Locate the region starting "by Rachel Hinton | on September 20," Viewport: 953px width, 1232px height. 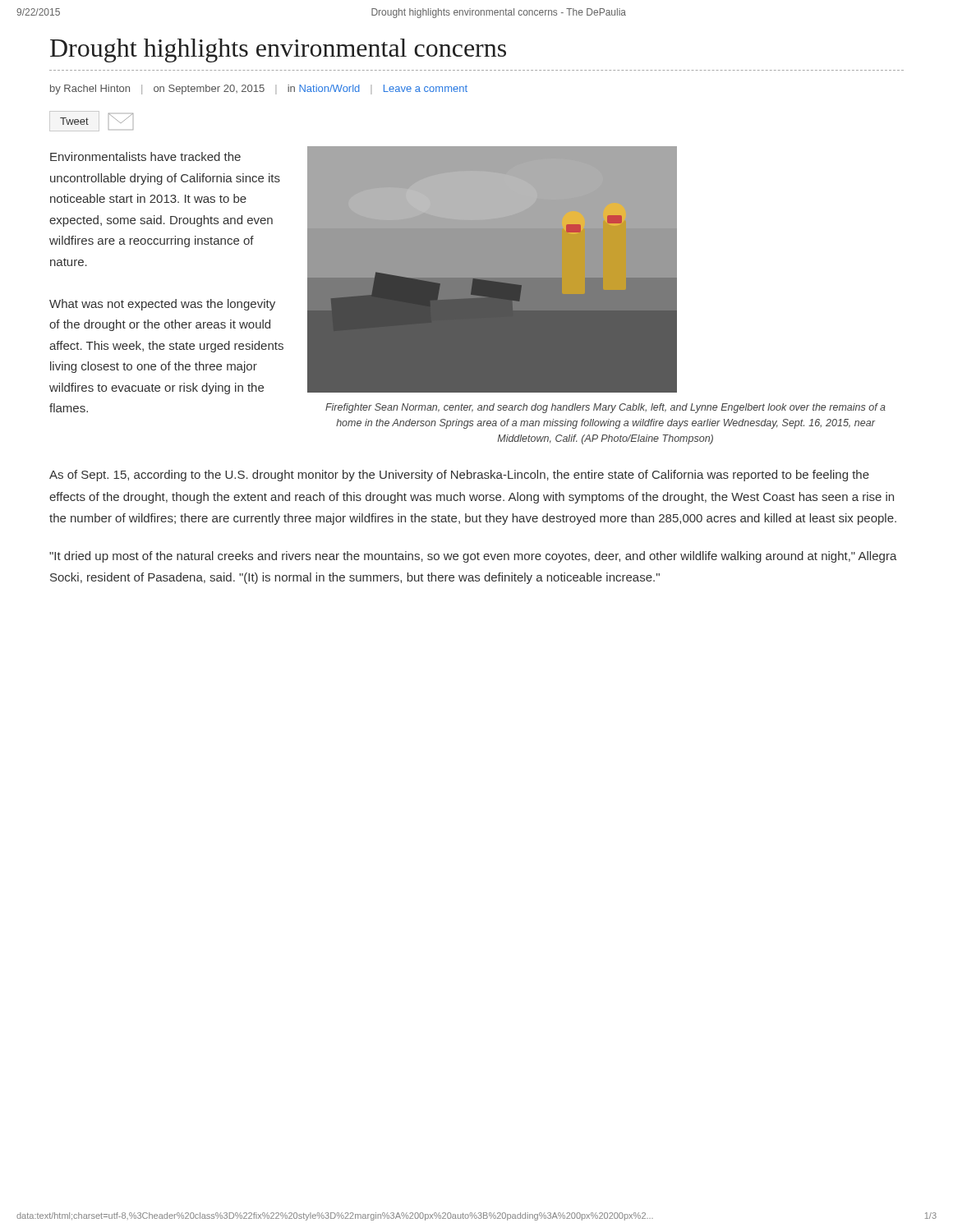tap(258, 88)
